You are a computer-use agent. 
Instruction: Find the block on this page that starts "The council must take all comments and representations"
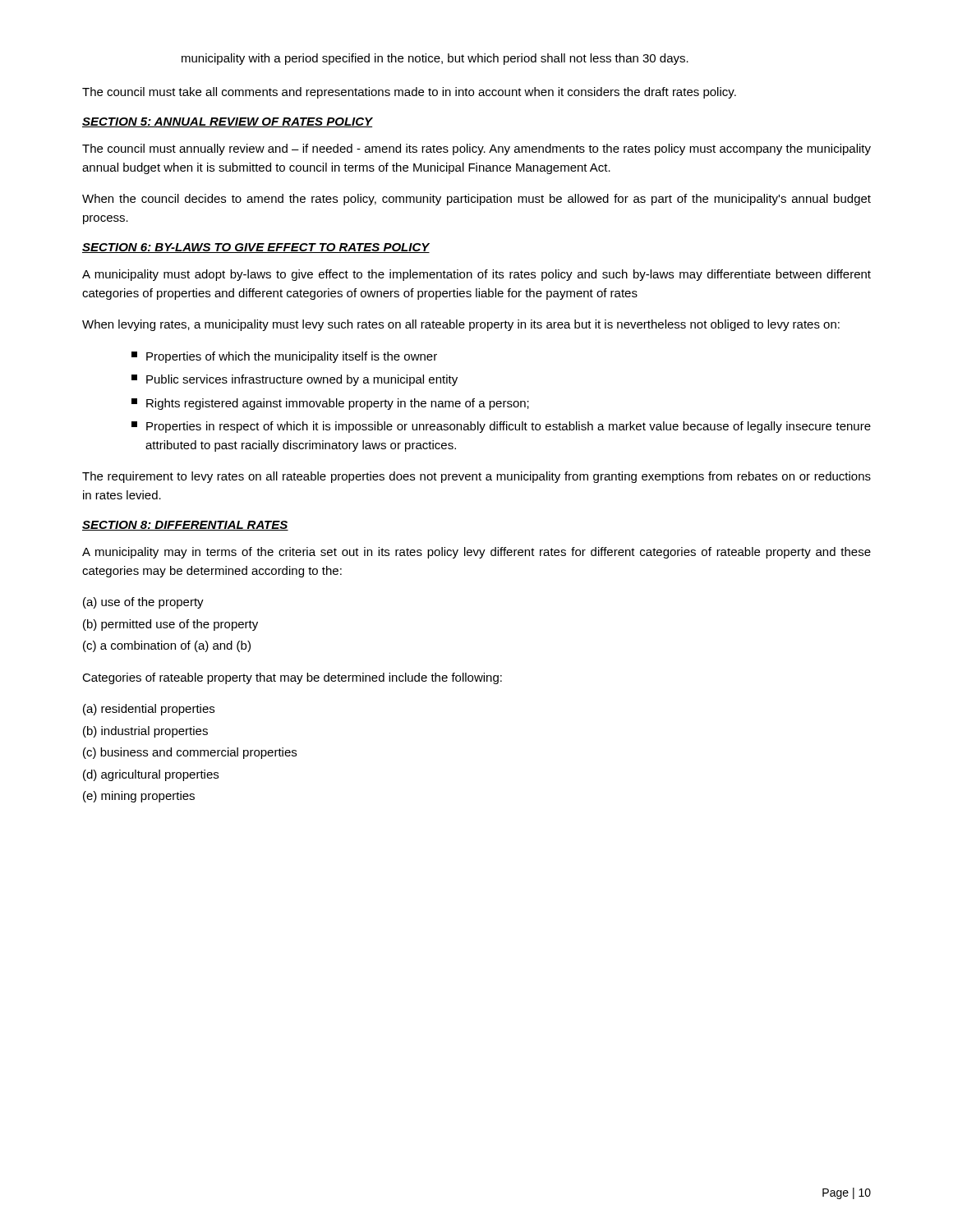tap(409, 91)
